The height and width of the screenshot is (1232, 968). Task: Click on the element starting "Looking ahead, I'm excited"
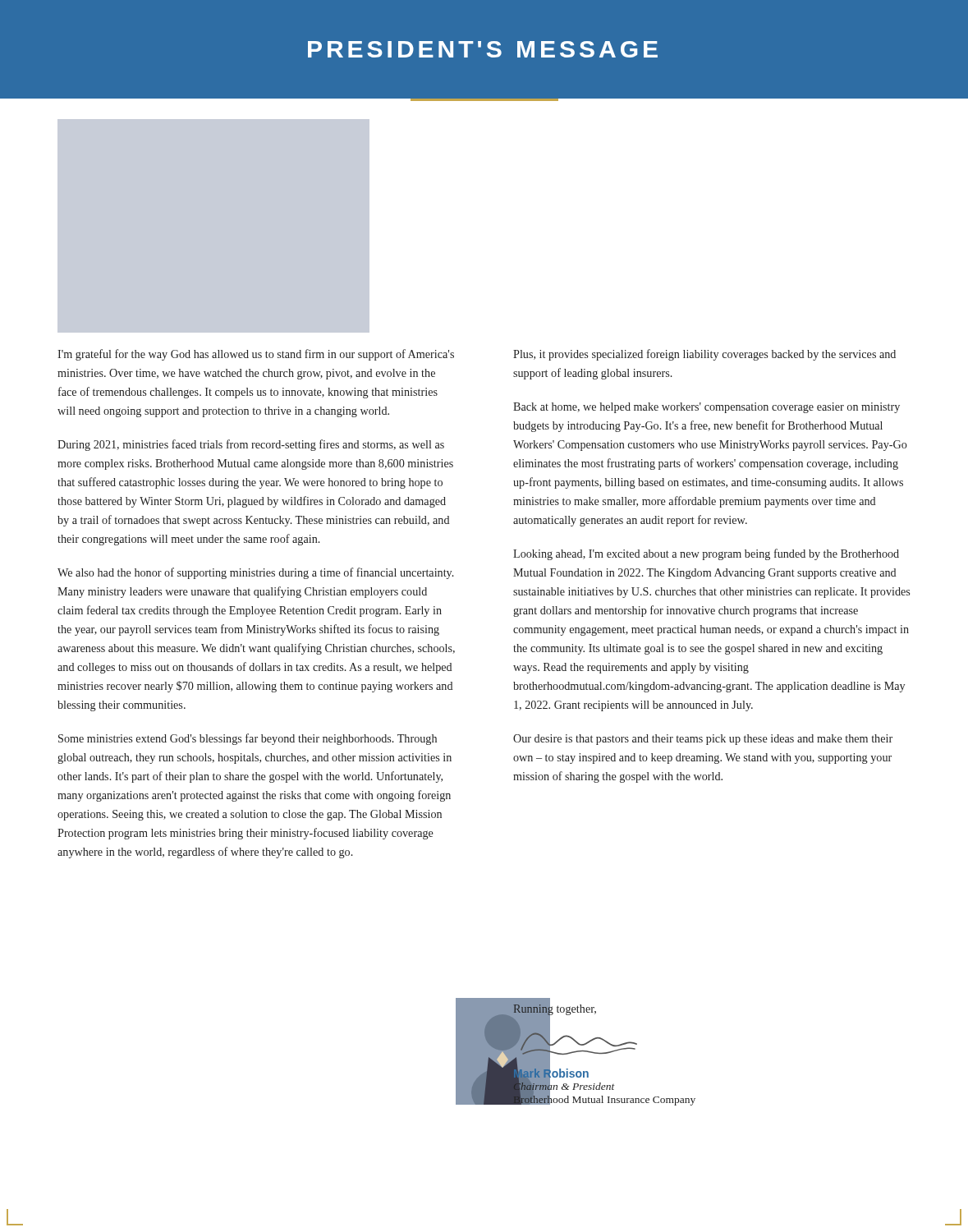point(712,629)
